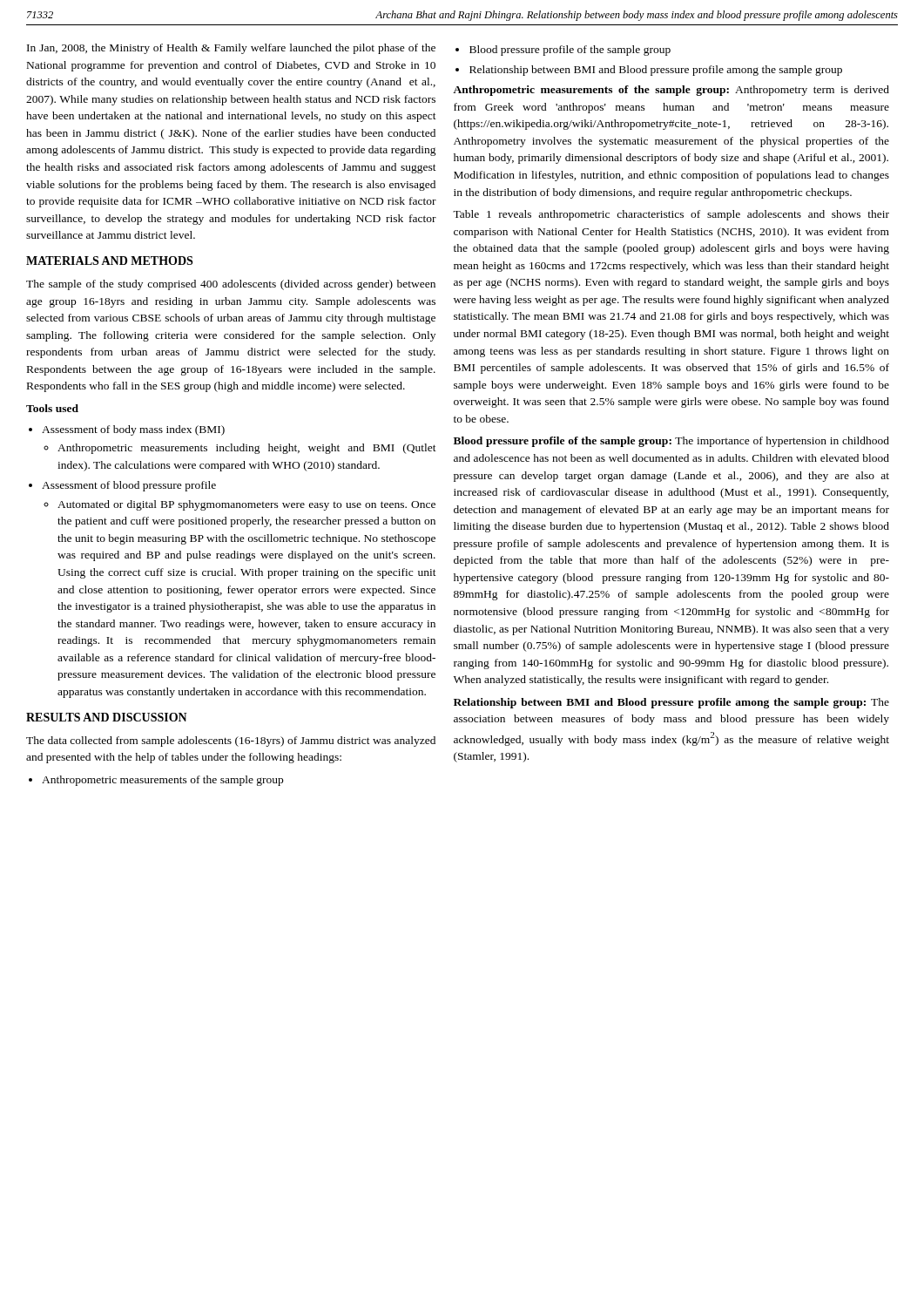Select the section header that says "RESULTS AND DISCUSSION"
The height and width of the screenshot is (1307, 924).
(107, 717)
